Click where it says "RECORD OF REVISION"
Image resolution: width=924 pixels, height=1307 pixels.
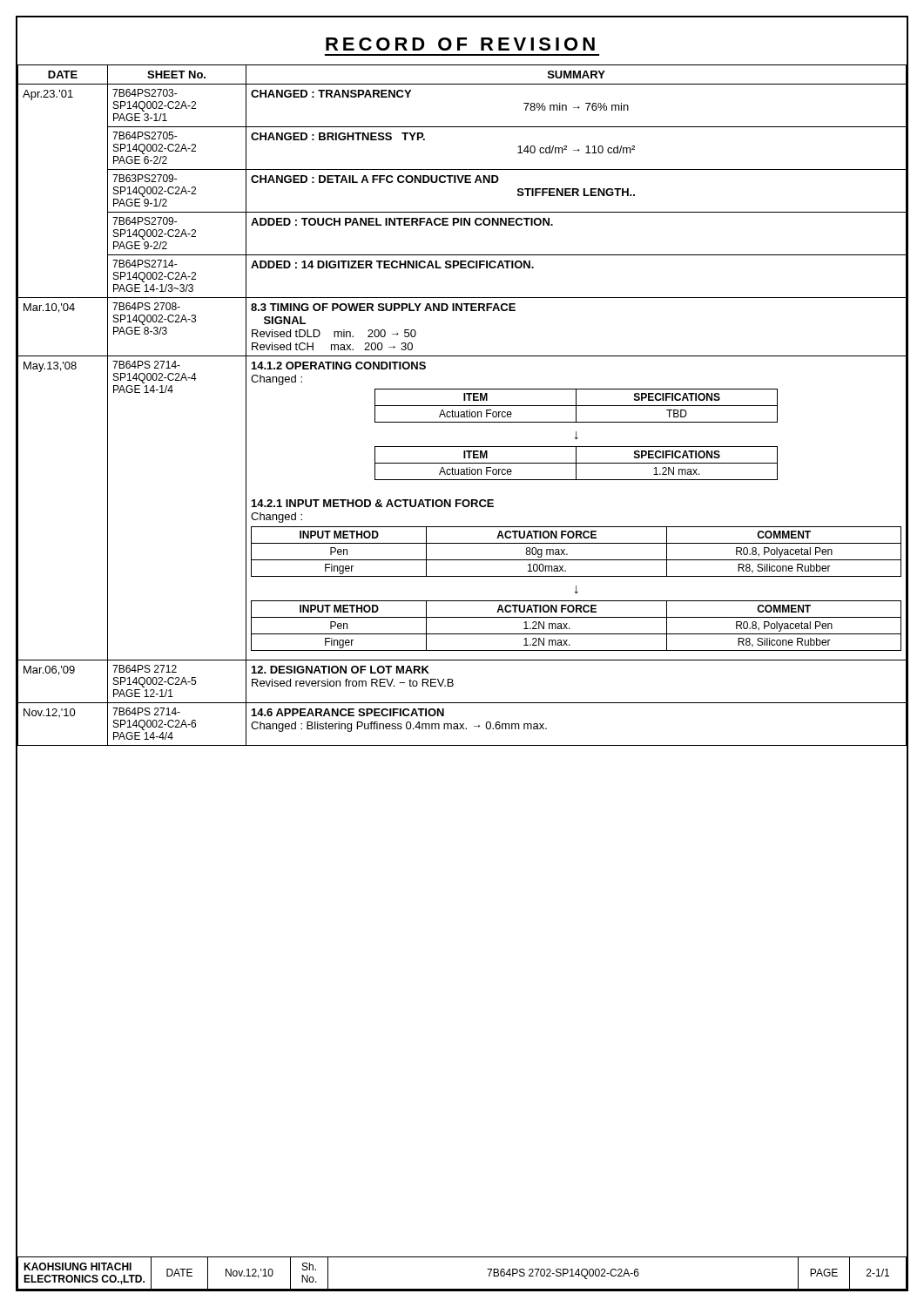point(462,44)
